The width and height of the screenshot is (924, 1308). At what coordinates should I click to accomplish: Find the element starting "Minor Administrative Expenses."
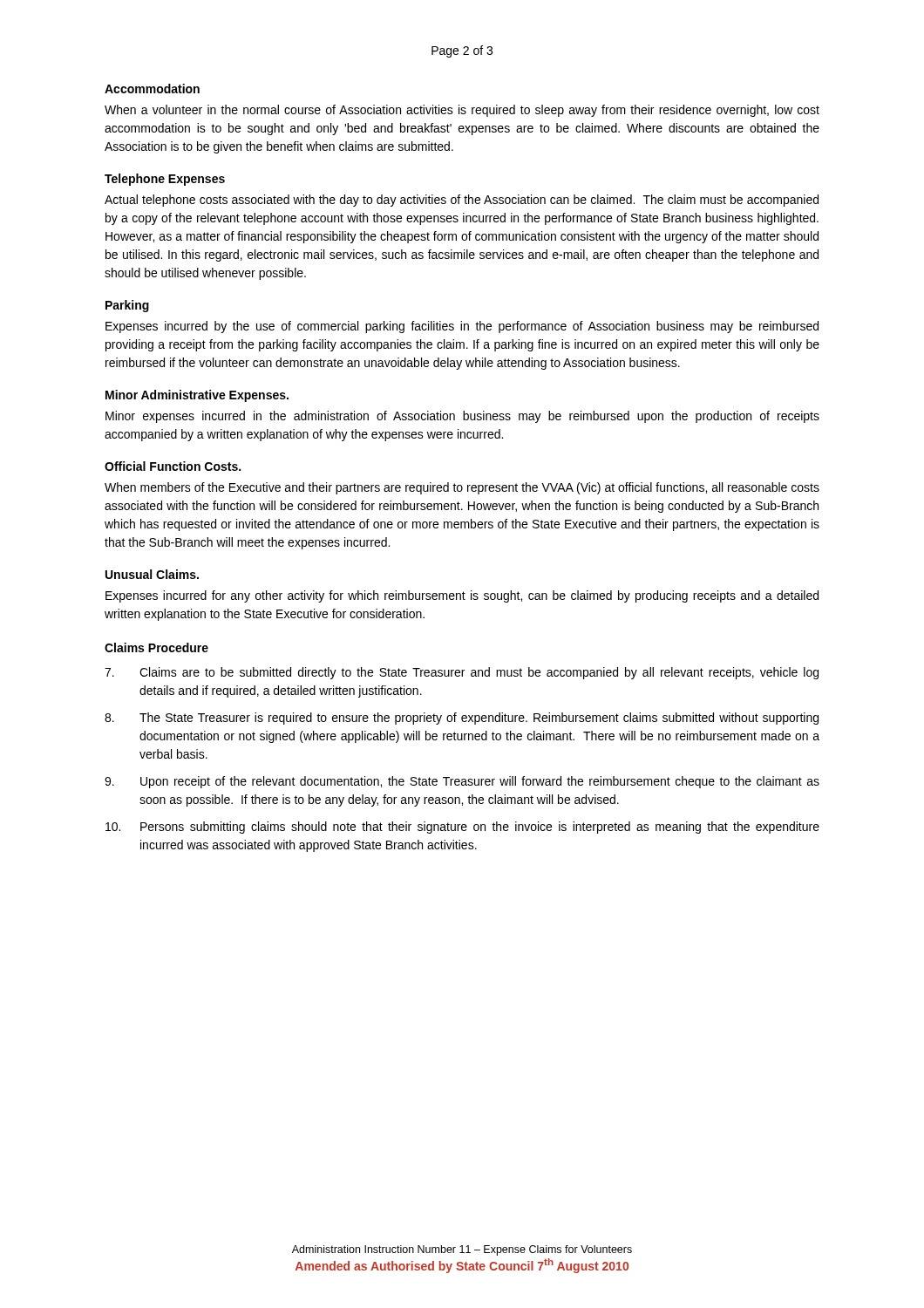coord(197,395)
